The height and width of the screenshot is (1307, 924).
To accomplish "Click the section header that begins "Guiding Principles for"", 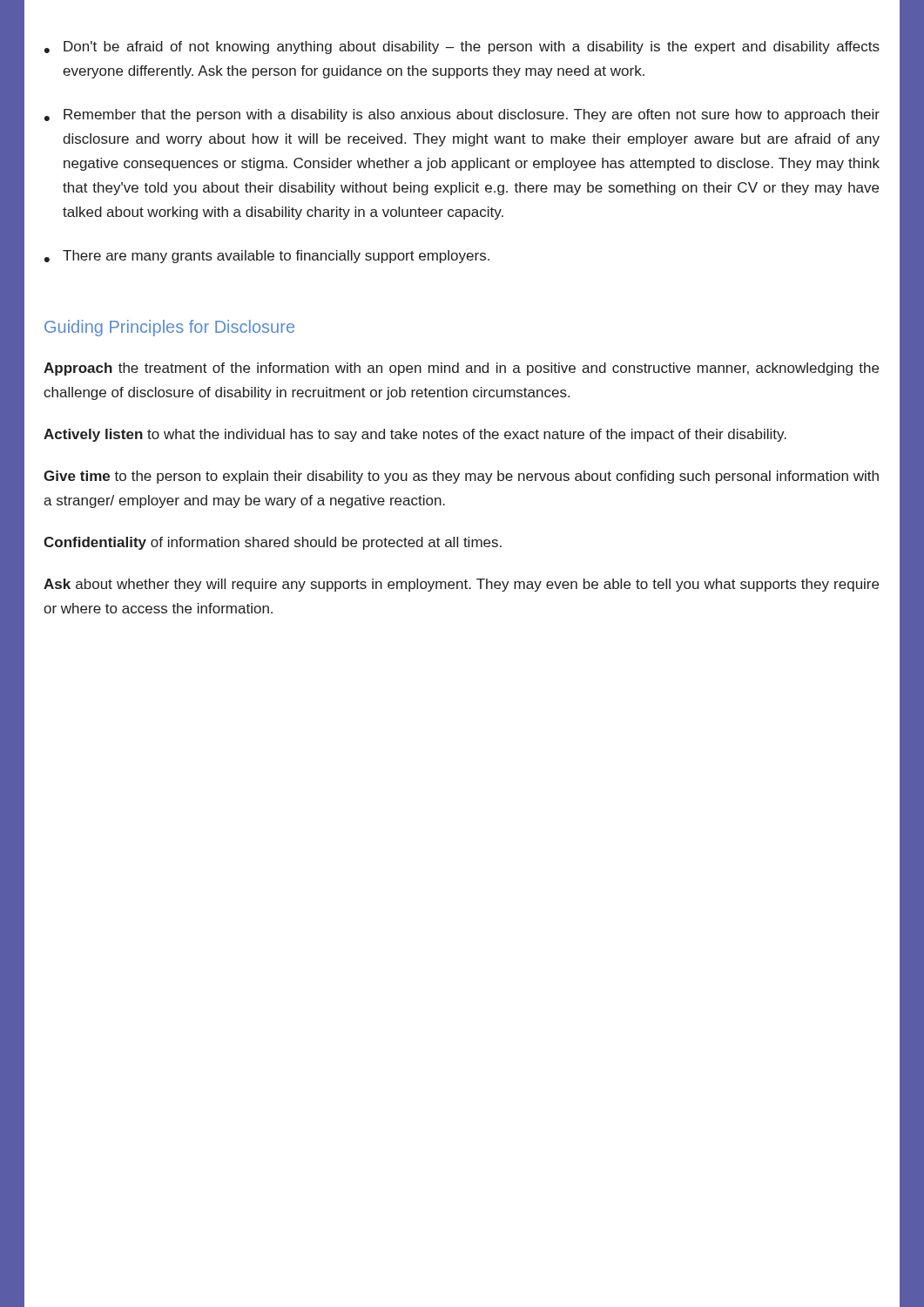I will click(x=169, y=326).
